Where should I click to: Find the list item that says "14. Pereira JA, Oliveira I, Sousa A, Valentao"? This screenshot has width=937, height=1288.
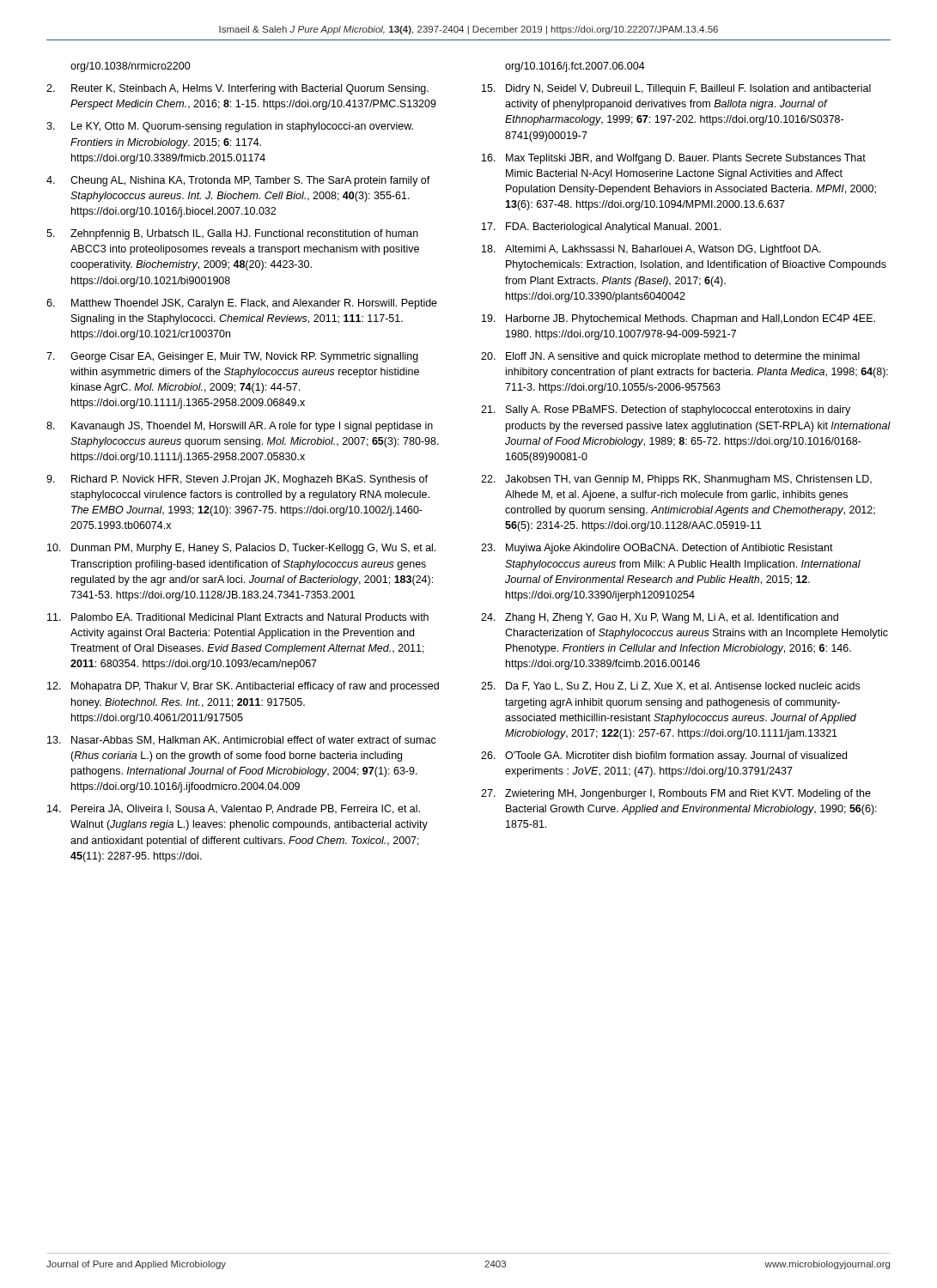pos(244,832)
